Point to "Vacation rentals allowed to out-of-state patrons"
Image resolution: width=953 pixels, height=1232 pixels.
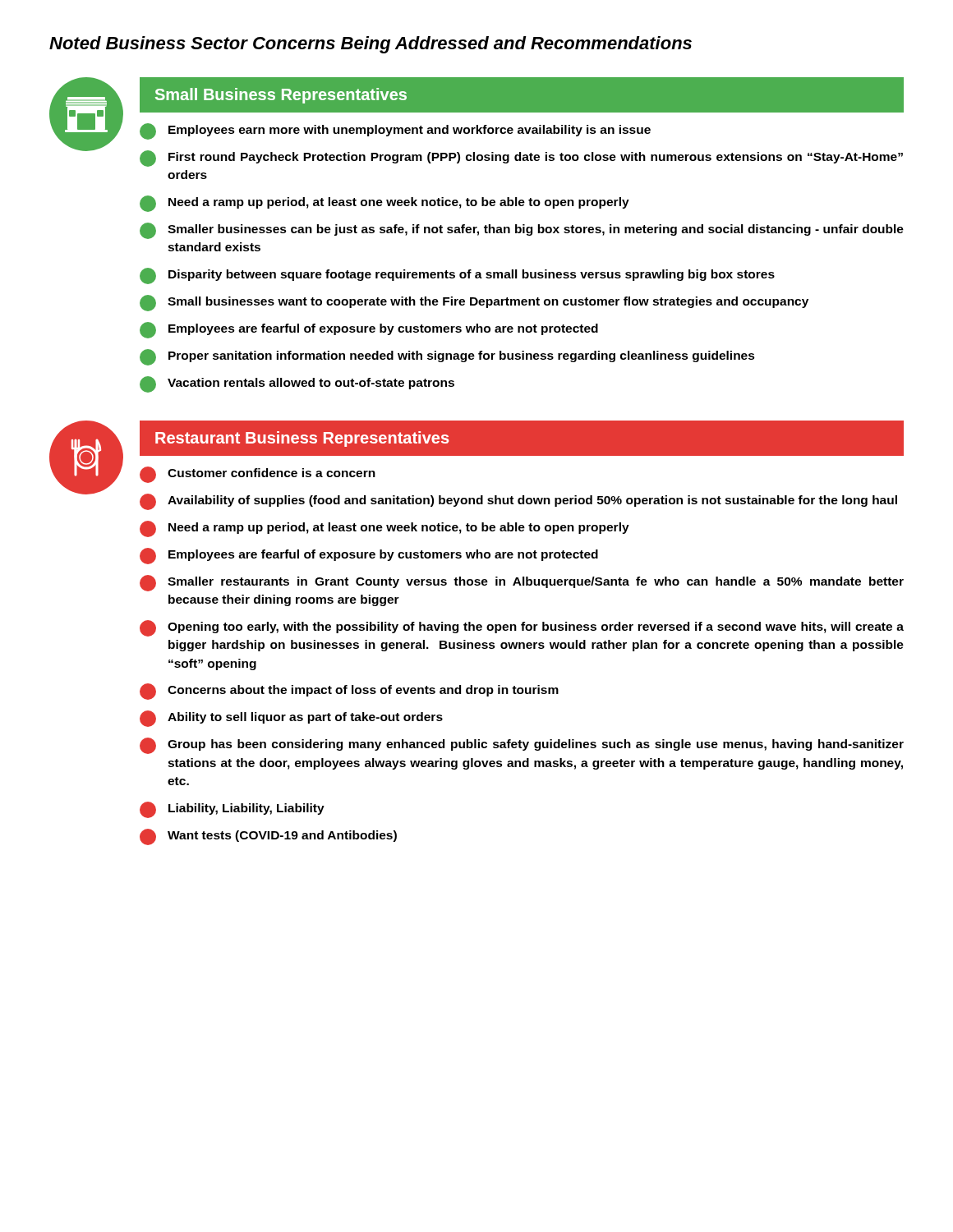click(x=297, y=384)
